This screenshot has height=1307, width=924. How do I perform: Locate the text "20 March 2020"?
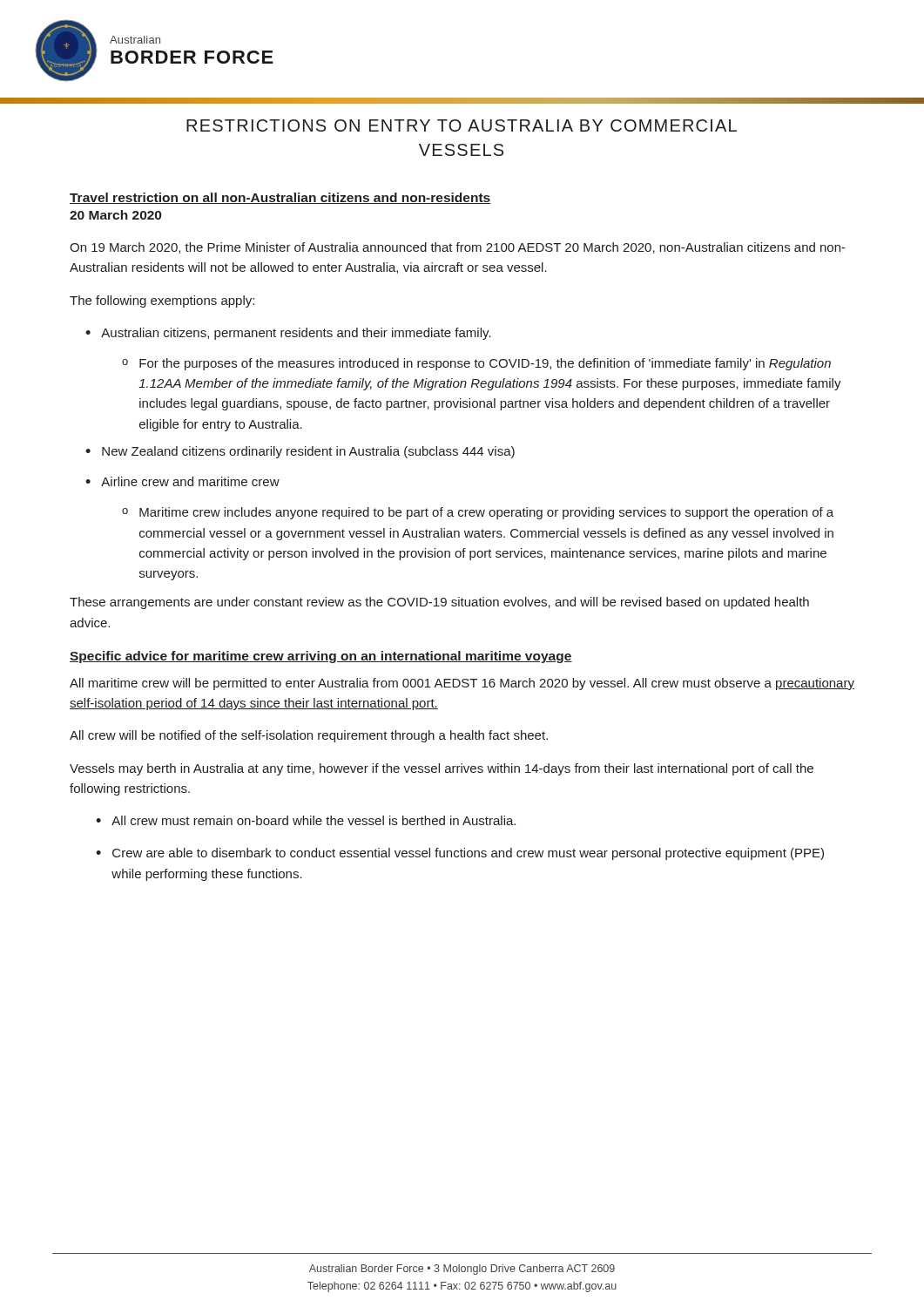click(x=116, y=215)
